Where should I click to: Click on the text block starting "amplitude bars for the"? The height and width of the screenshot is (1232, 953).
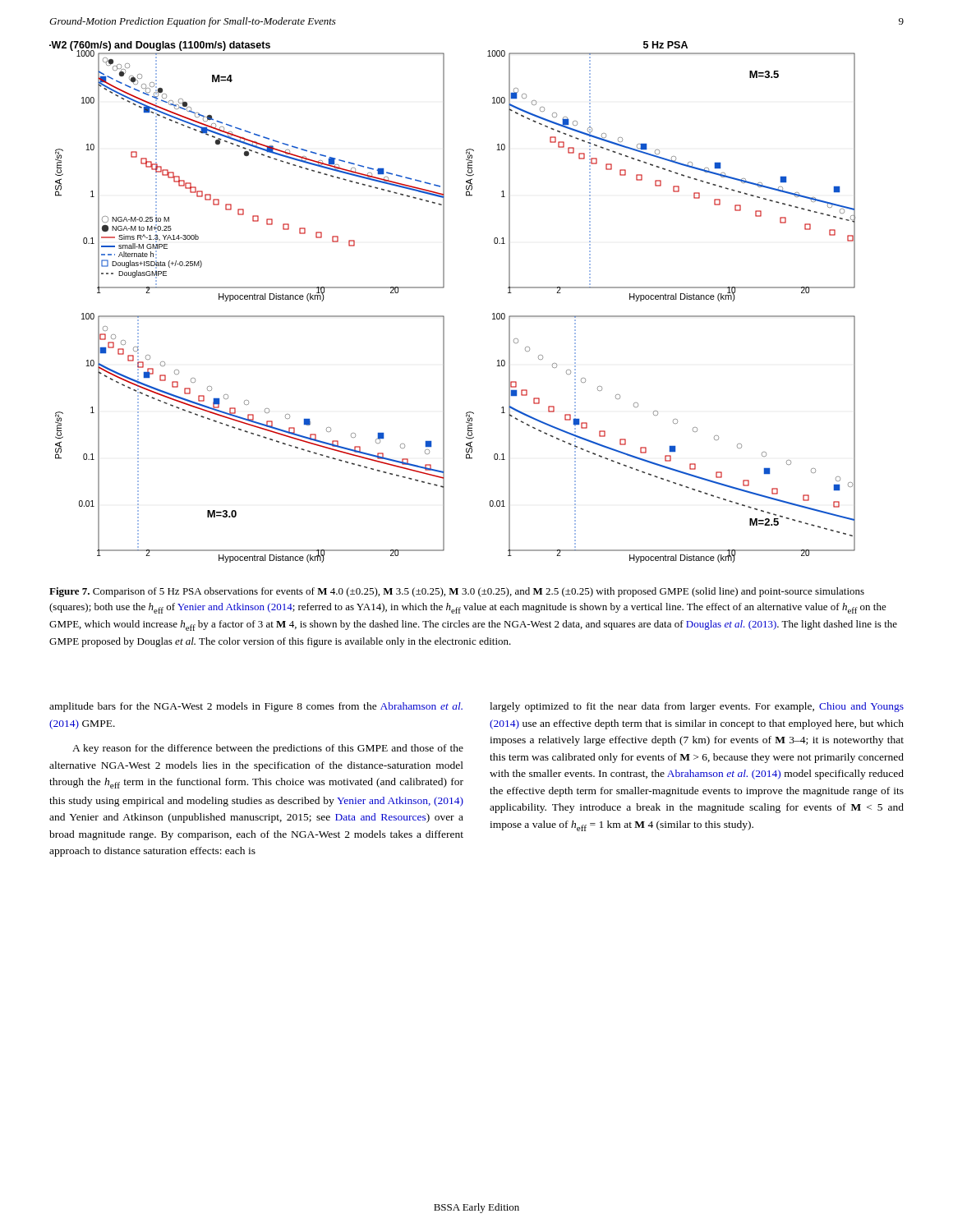click(x=256, y=779)
